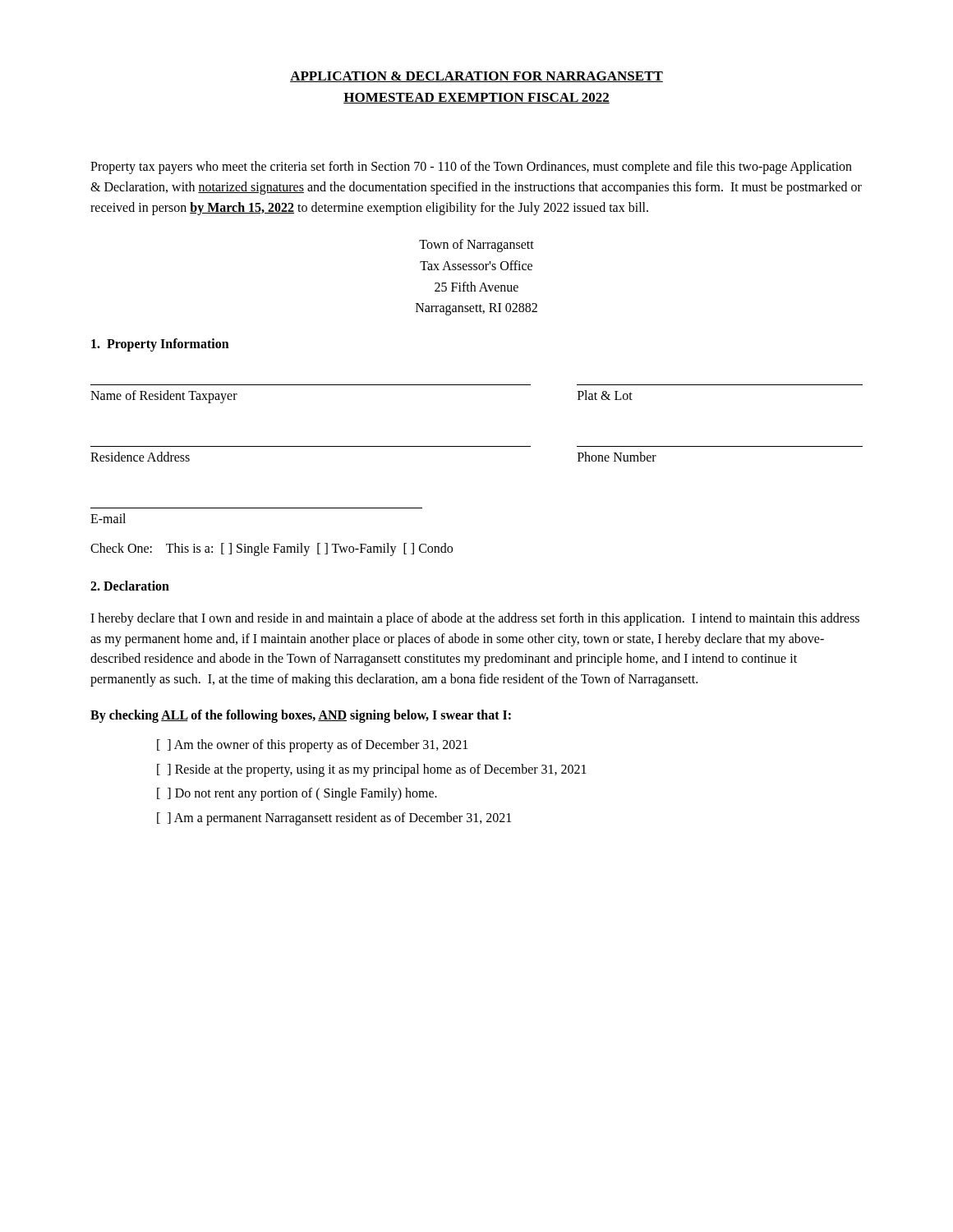Find the text block containing "Check One: This is a: [ ]"
Viewport: 953px width, 1232px height.
tap(272, 548)
